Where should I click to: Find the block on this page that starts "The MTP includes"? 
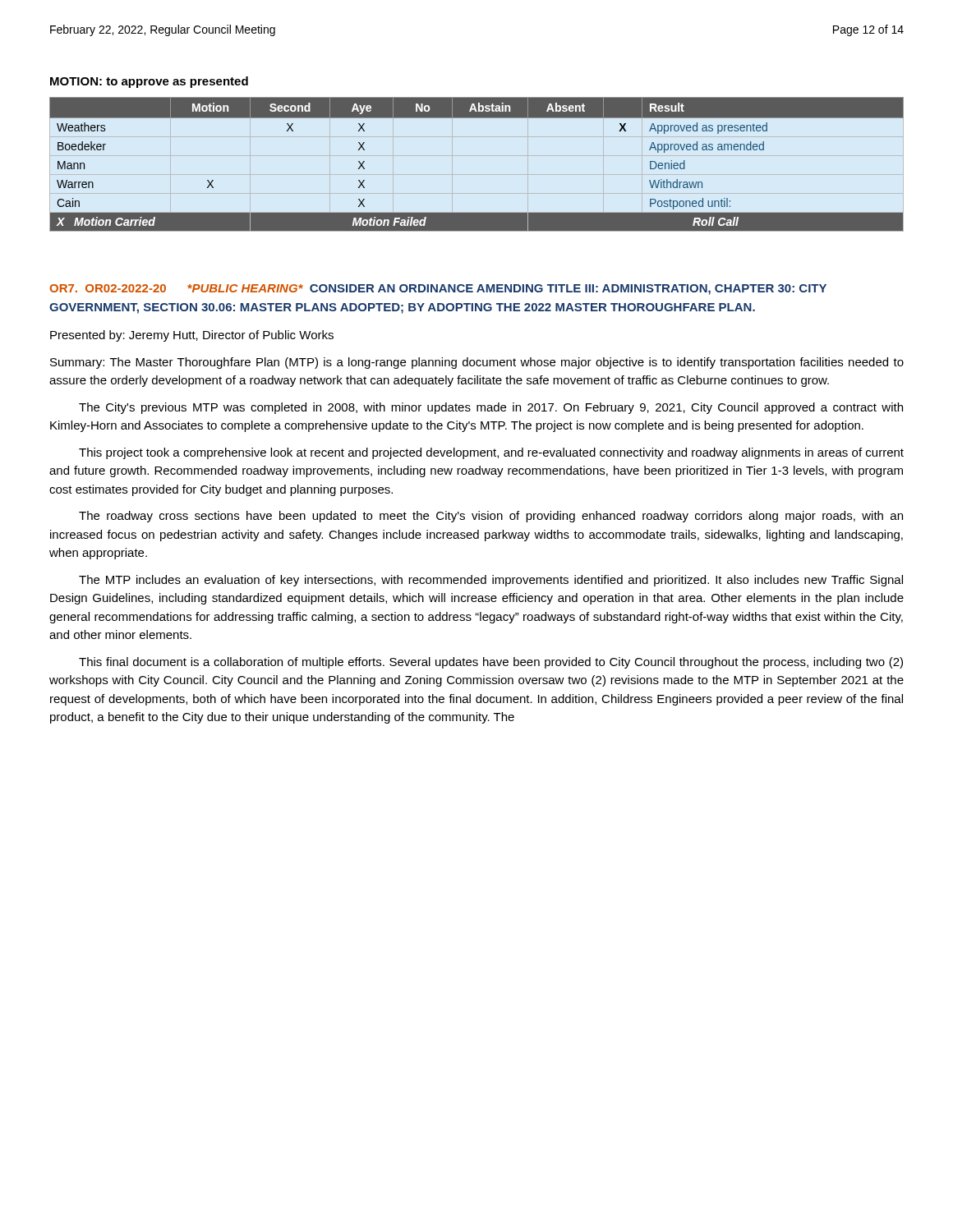click(x=476, y=607)
